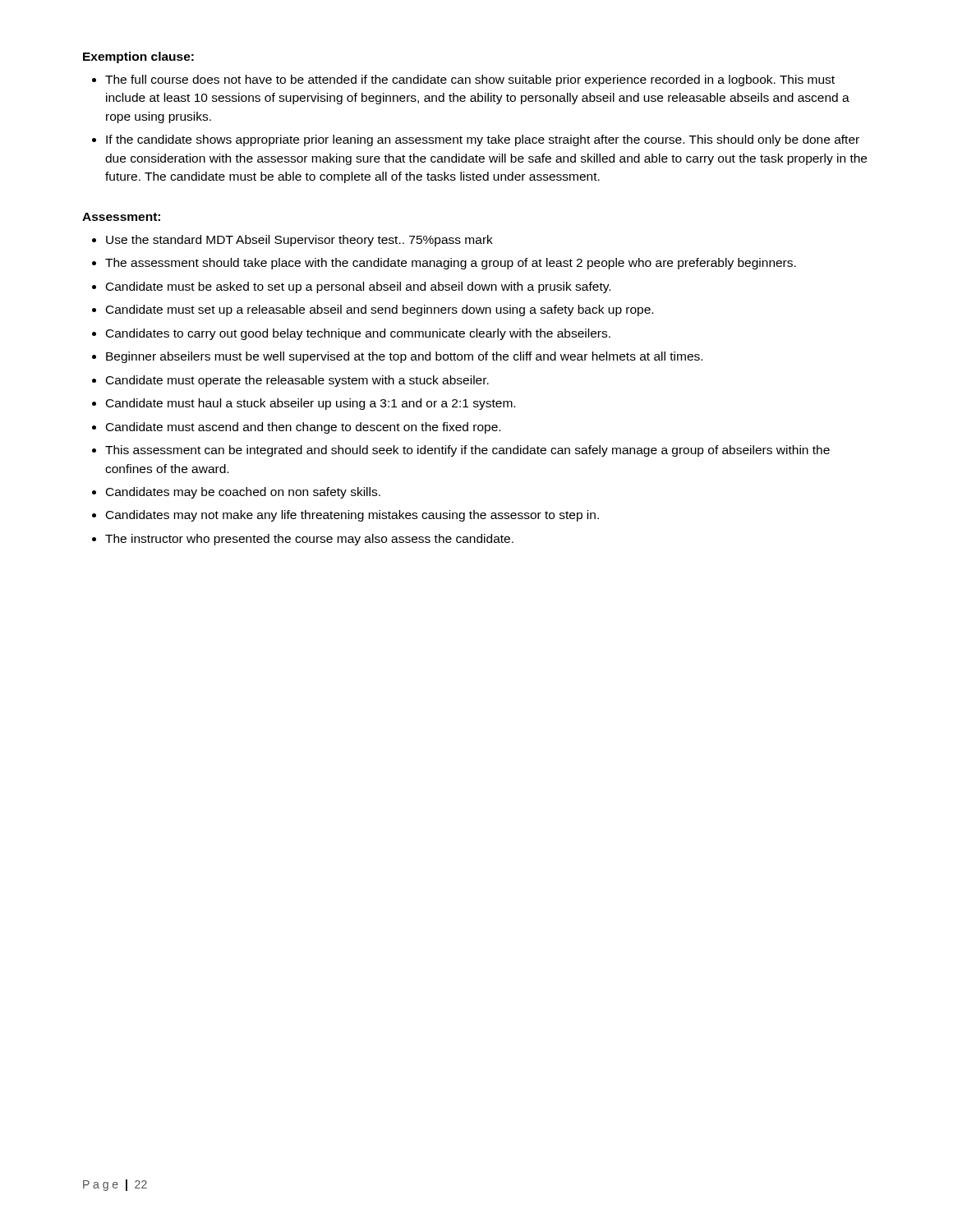Navigate to the element starting "Beginner abseilers must"
The height and width of the screenshot is (1232, 953).
click(404, 356)
